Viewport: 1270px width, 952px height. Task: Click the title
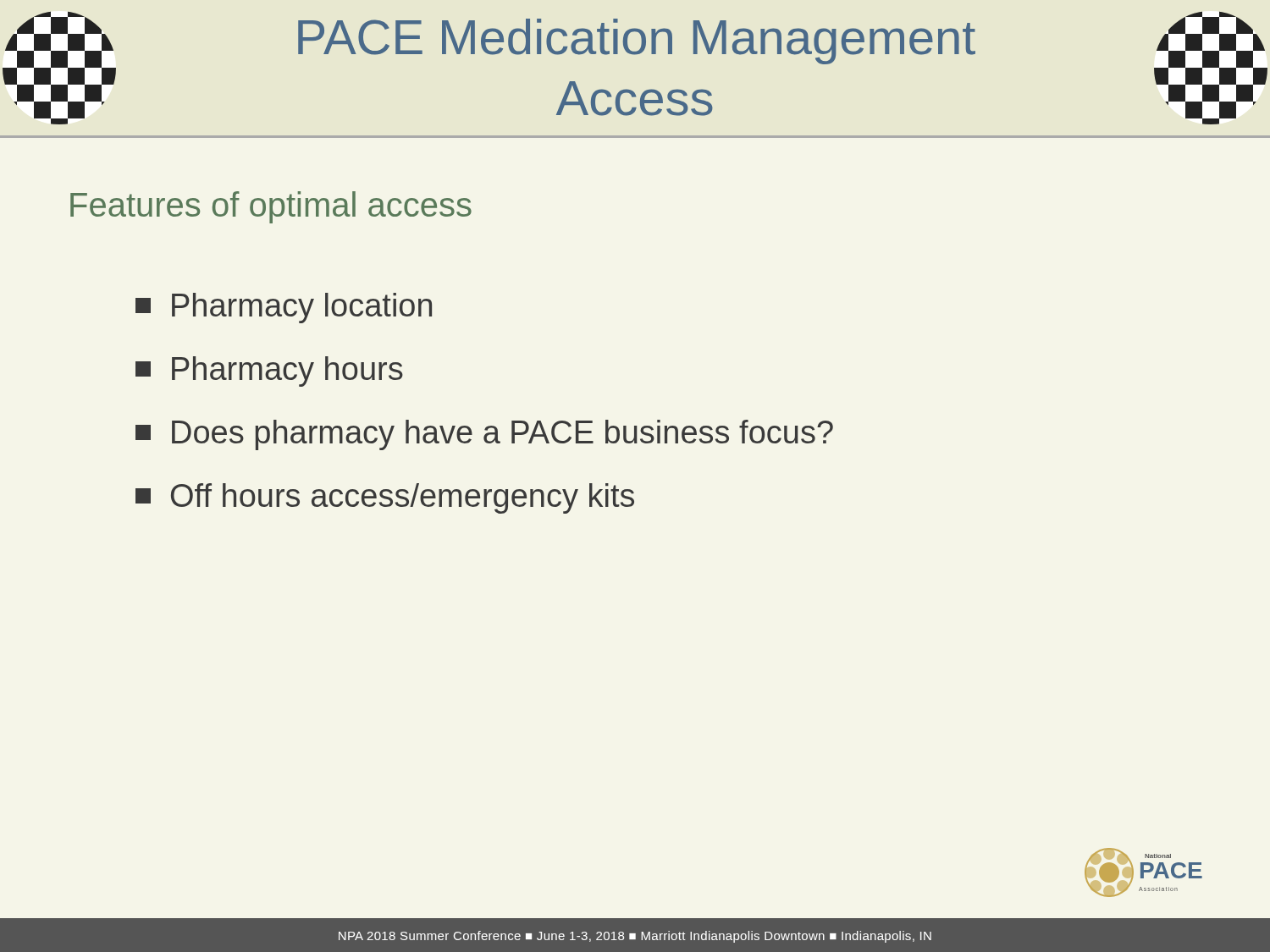tap(635, 67)
